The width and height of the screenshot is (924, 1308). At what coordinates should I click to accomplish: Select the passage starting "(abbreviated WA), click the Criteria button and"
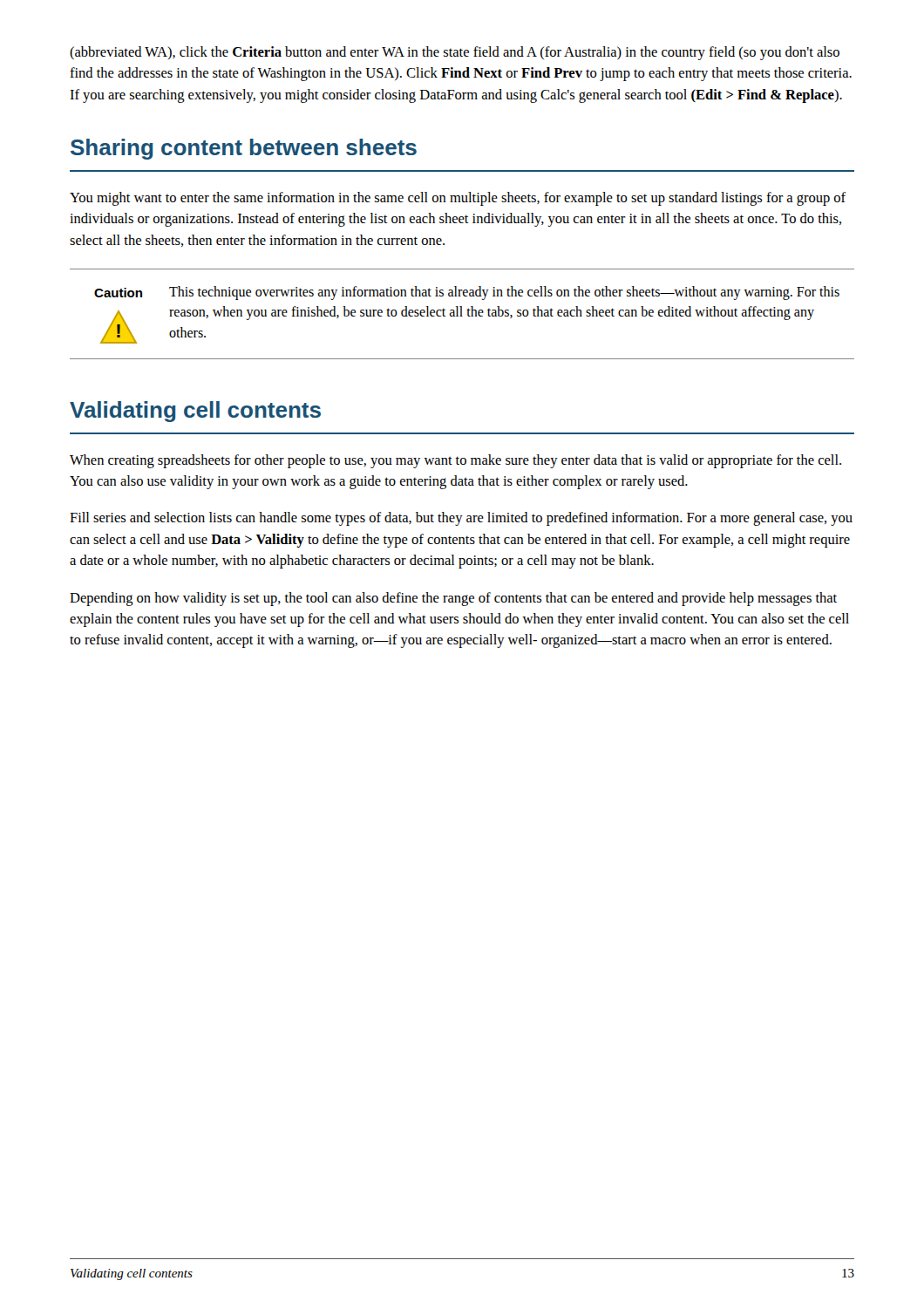pyautogui.click(x=461, y=73)
